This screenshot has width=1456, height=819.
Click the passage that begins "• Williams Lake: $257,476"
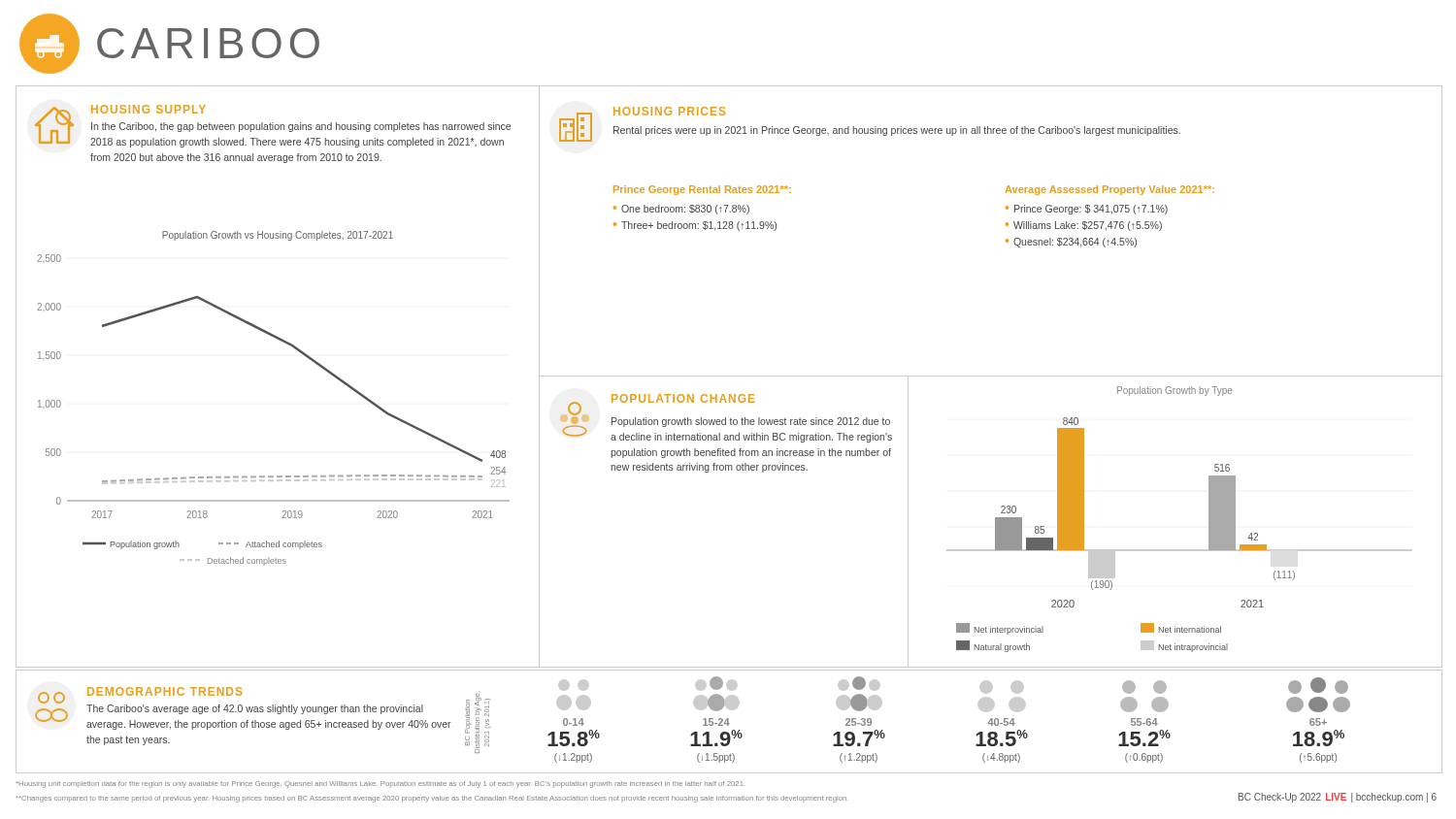[x=1083, y=225]
